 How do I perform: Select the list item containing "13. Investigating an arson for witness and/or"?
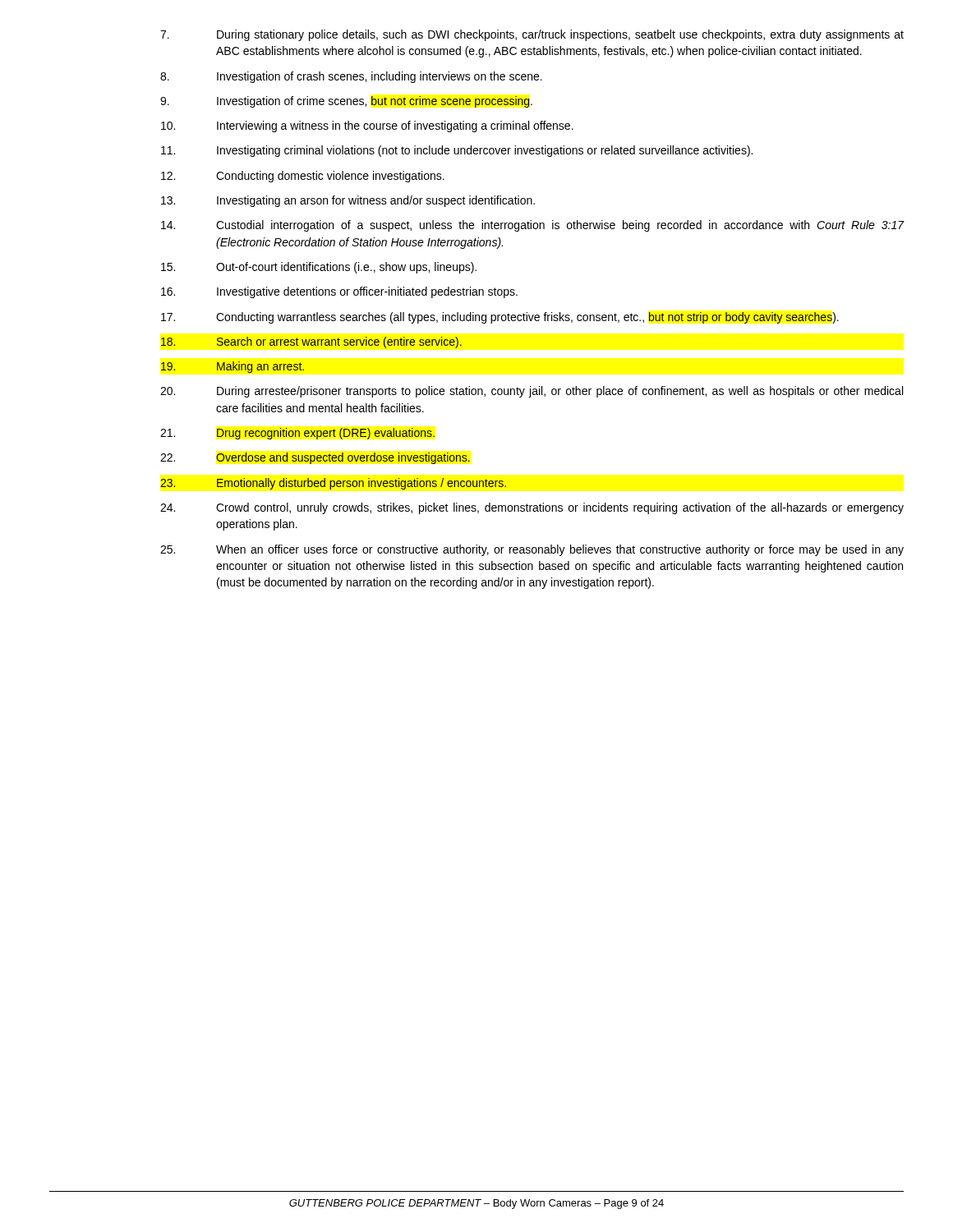[532, 201]
